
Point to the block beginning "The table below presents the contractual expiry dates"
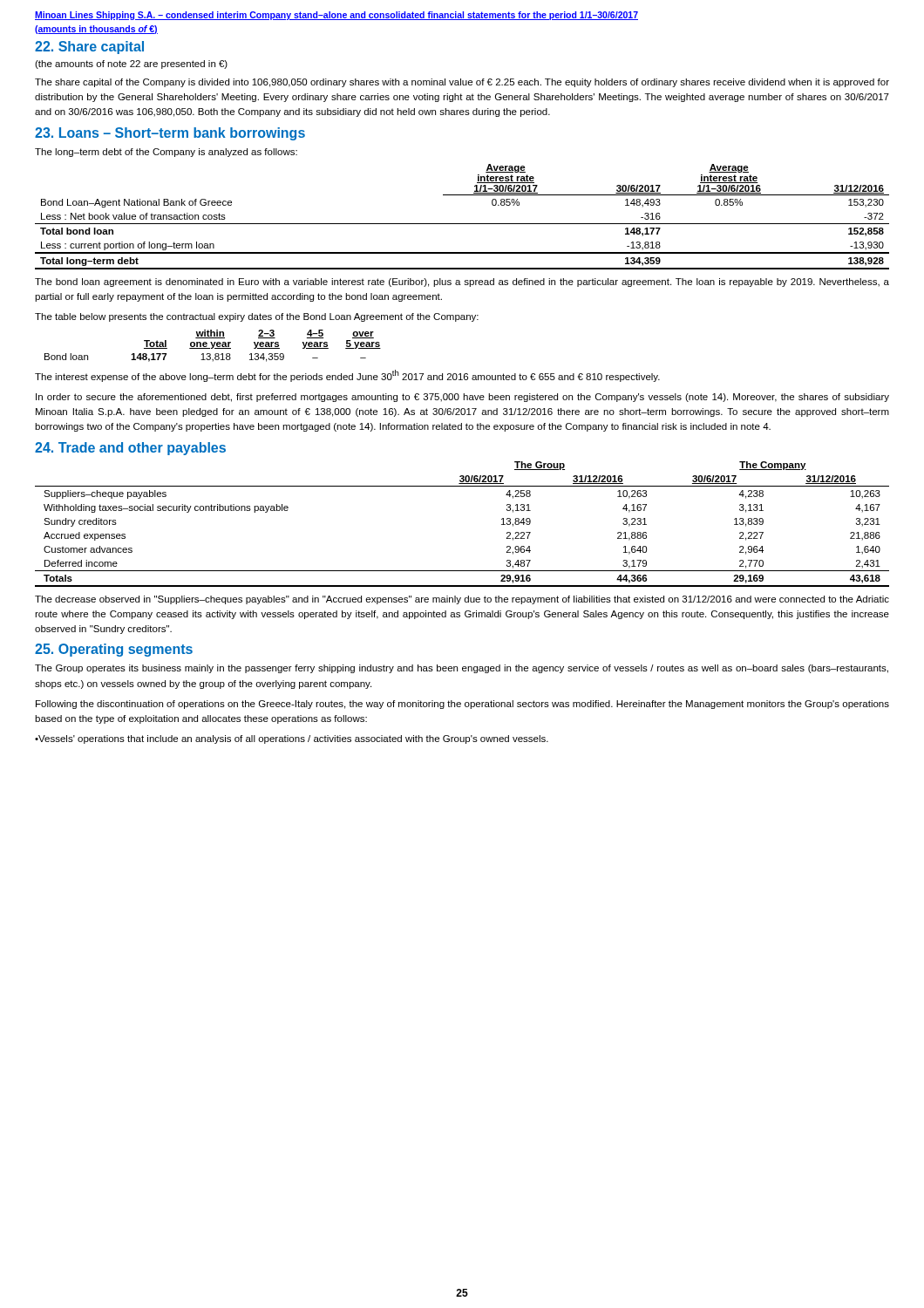pos(462,318)
